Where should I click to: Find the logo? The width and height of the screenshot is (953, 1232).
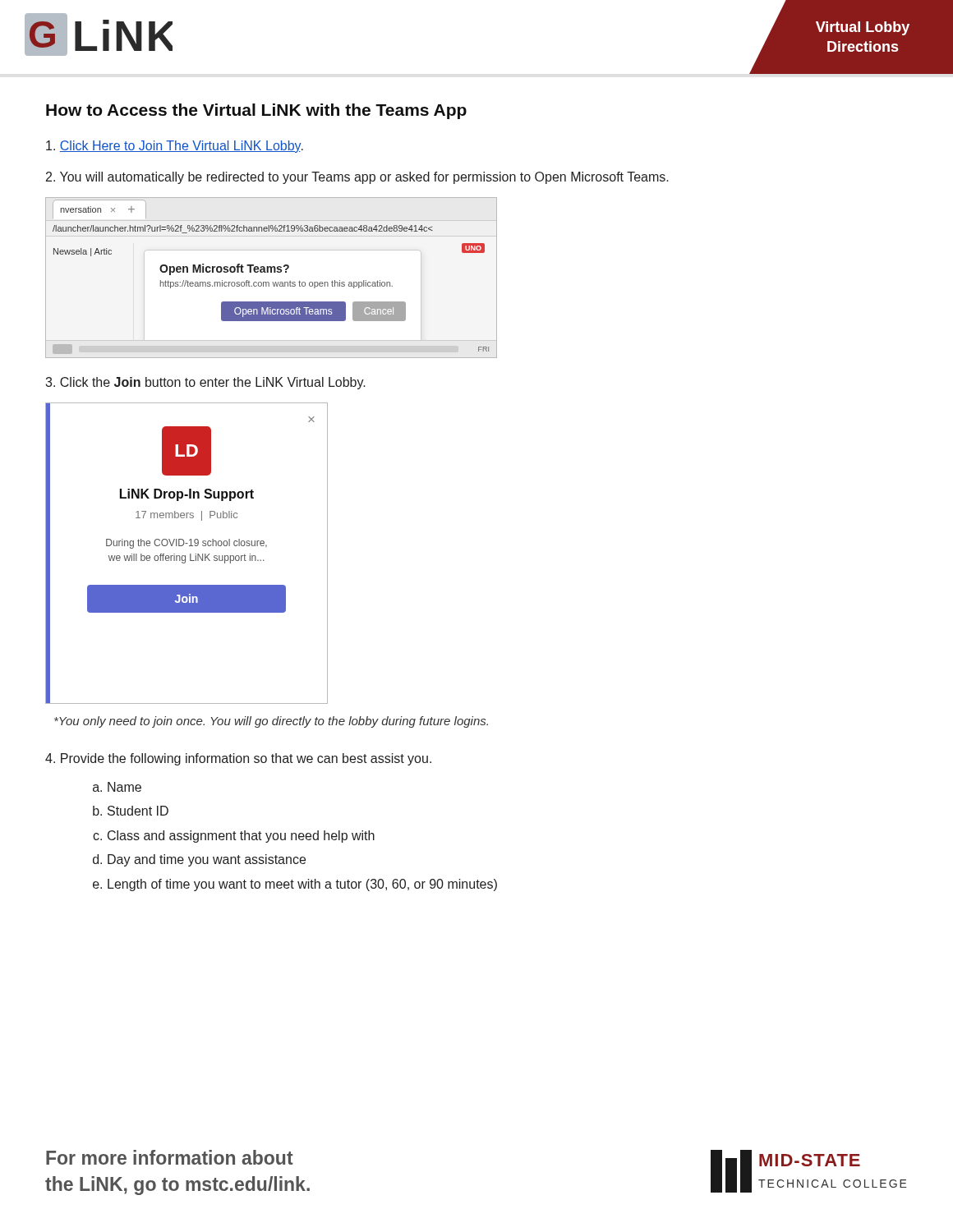pos(809,1171)
